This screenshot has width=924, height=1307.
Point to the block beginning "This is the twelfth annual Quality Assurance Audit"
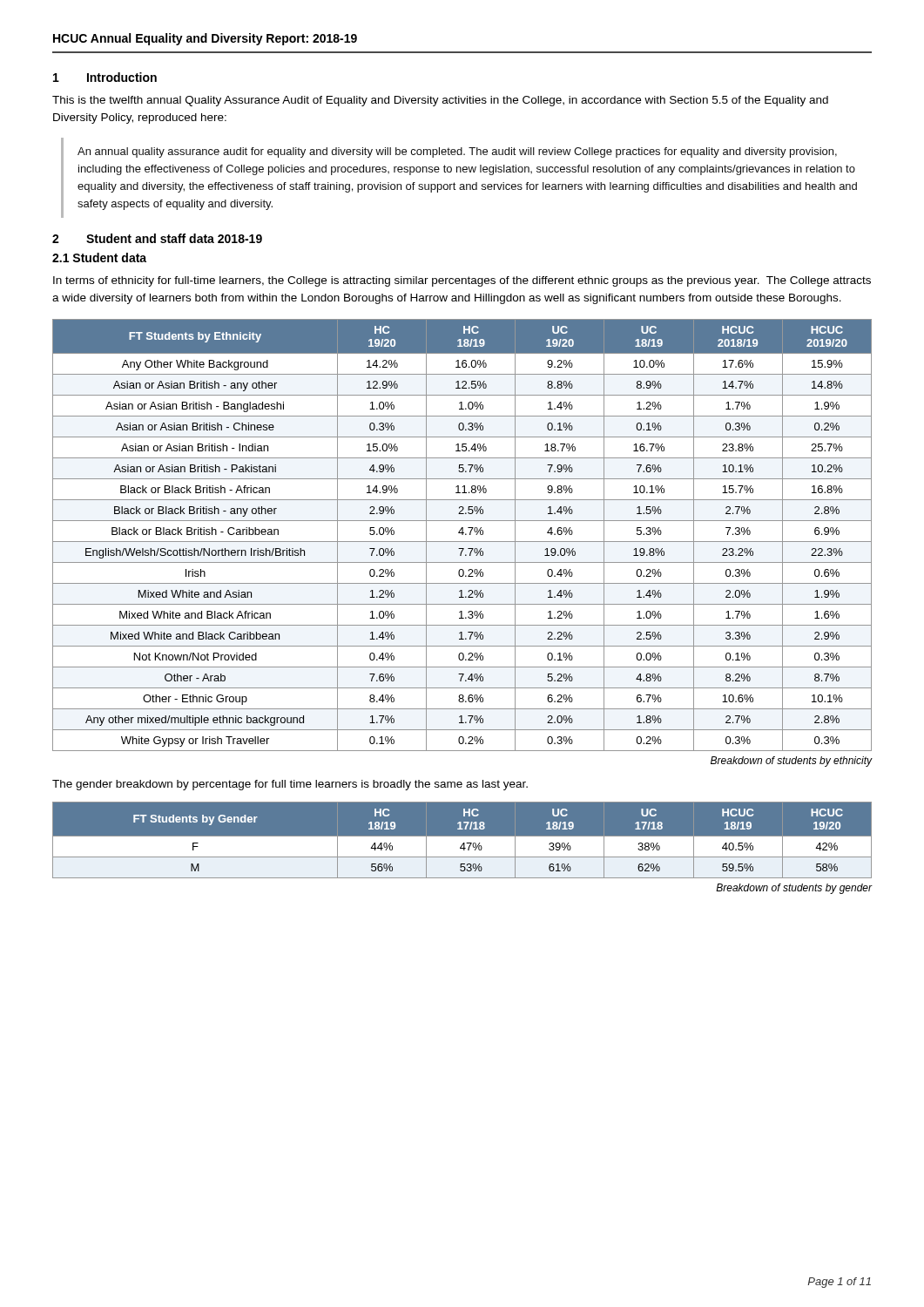point(440,109)
